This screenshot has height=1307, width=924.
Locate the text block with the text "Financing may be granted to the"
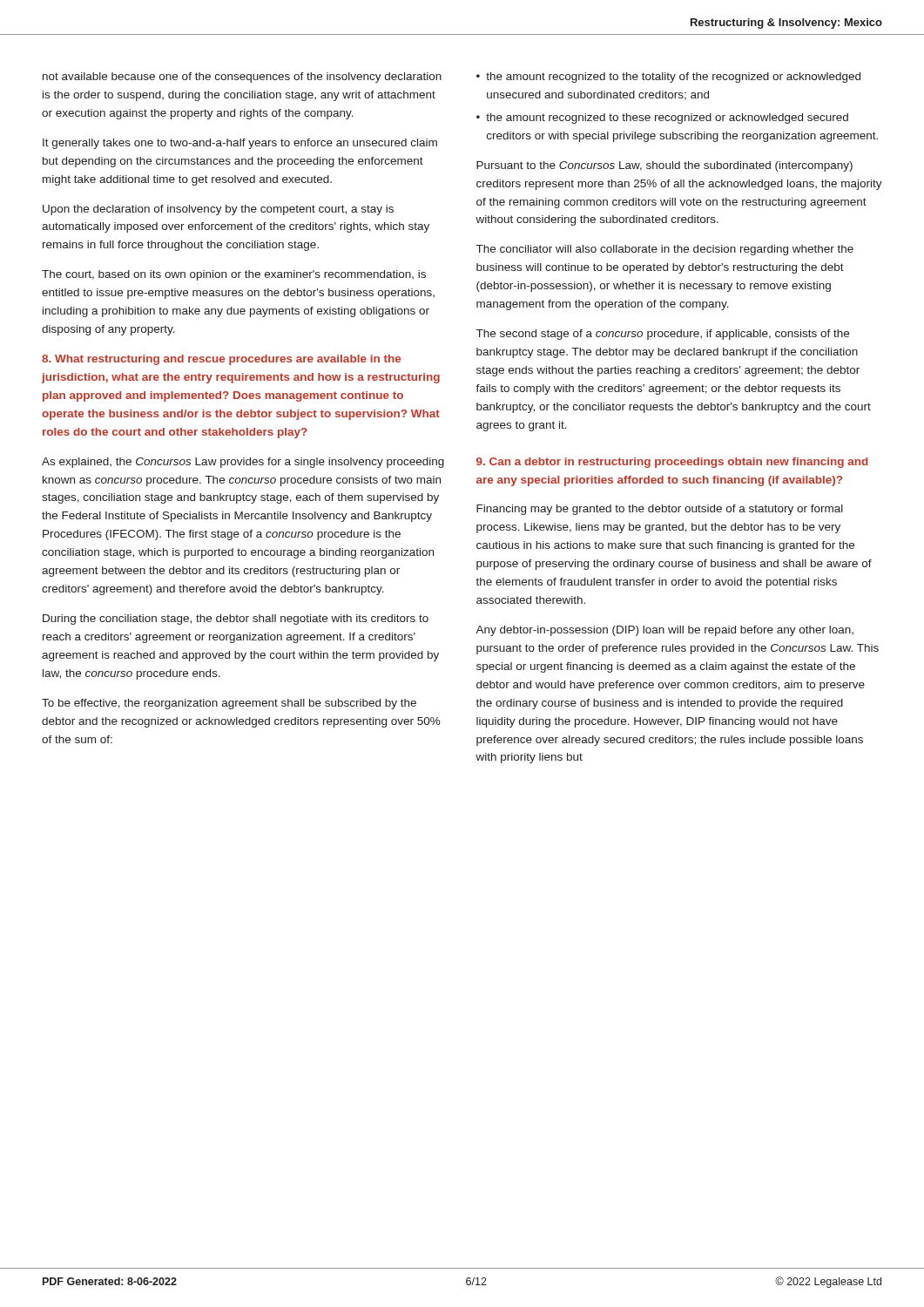point(674,554)
